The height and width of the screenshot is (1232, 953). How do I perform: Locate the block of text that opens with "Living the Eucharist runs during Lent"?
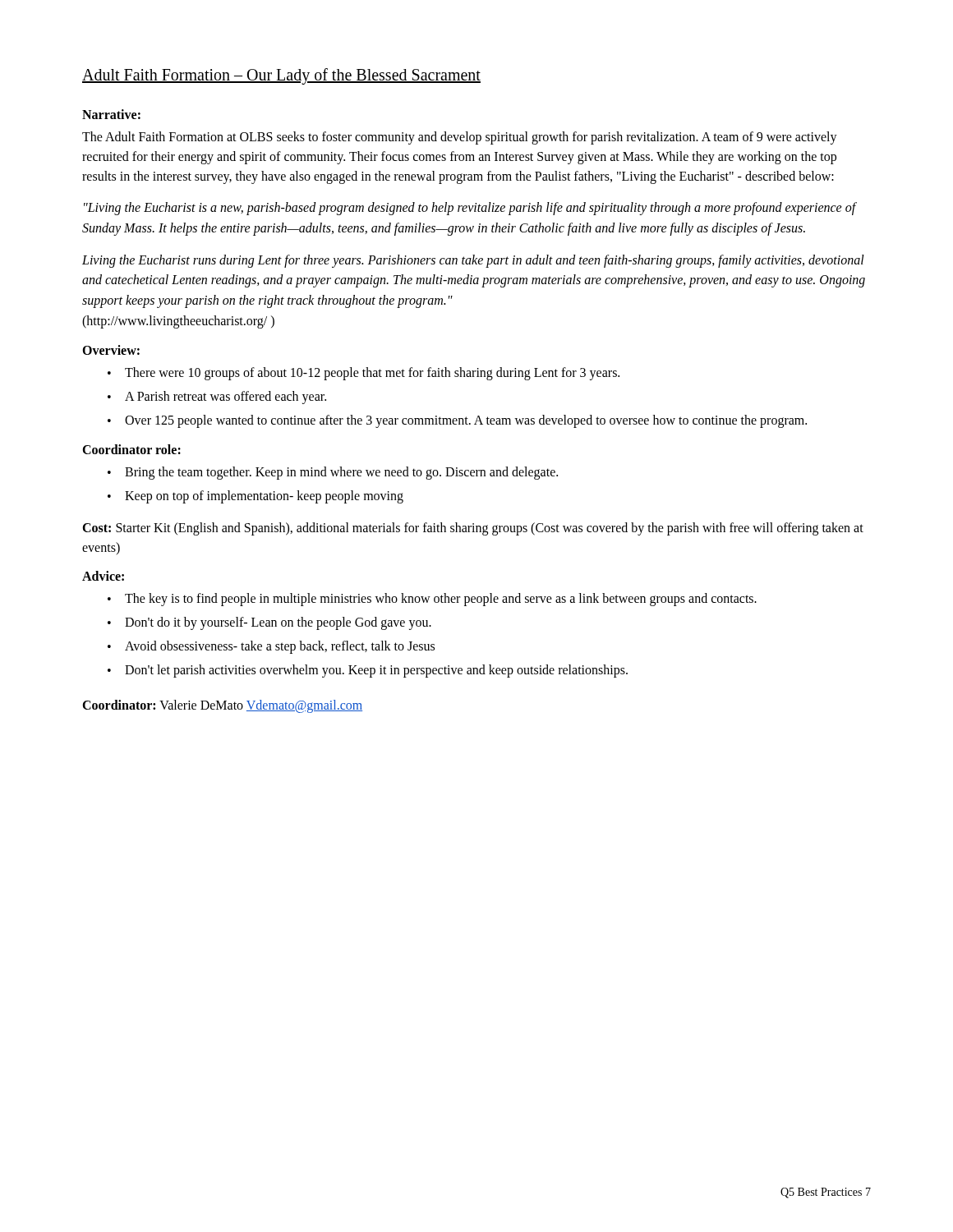[474, 290]
